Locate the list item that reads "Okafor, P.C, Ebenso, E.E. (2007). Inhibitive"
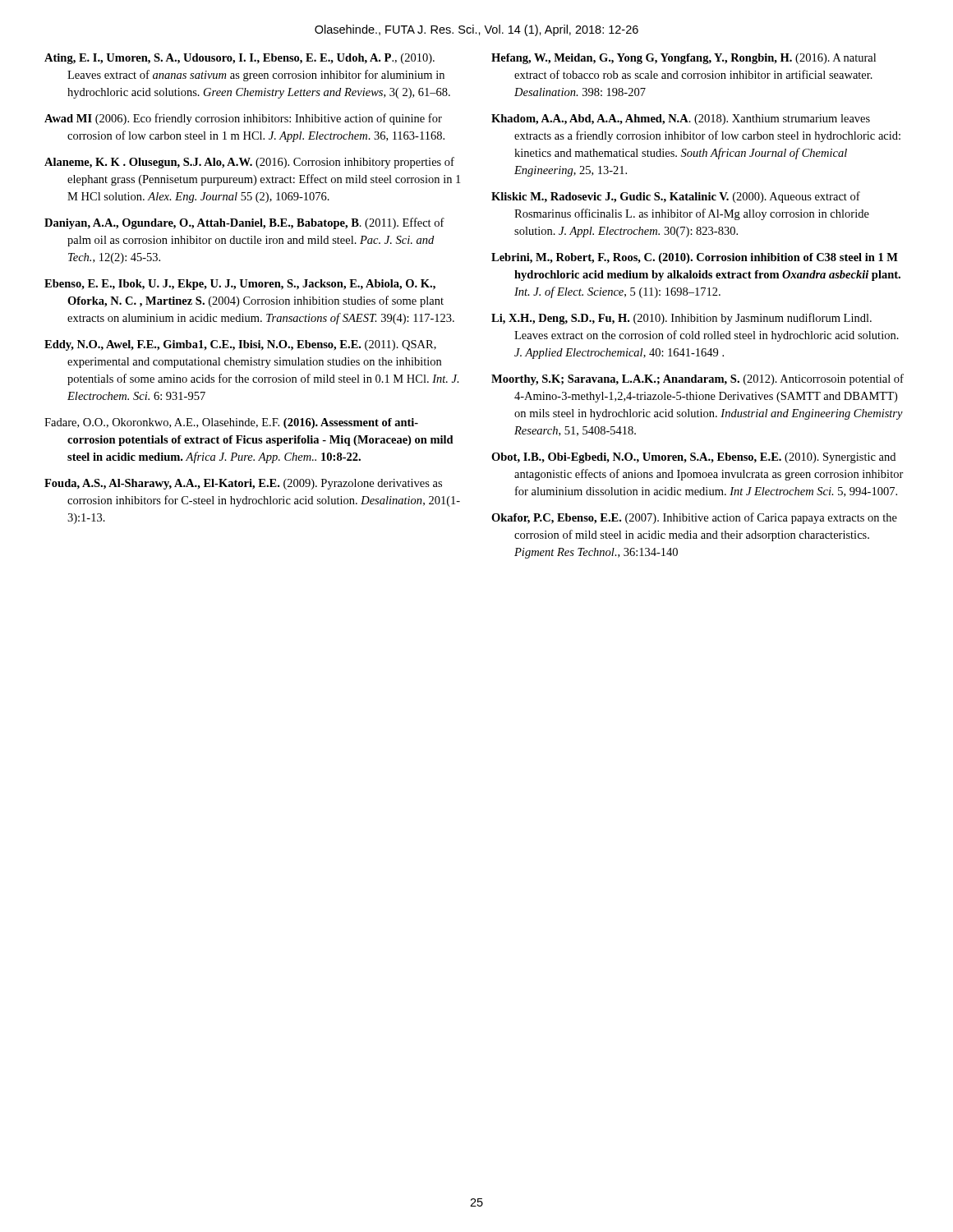Image resolution: width=953 pixels, height=1232 pixels. point(694,535)
